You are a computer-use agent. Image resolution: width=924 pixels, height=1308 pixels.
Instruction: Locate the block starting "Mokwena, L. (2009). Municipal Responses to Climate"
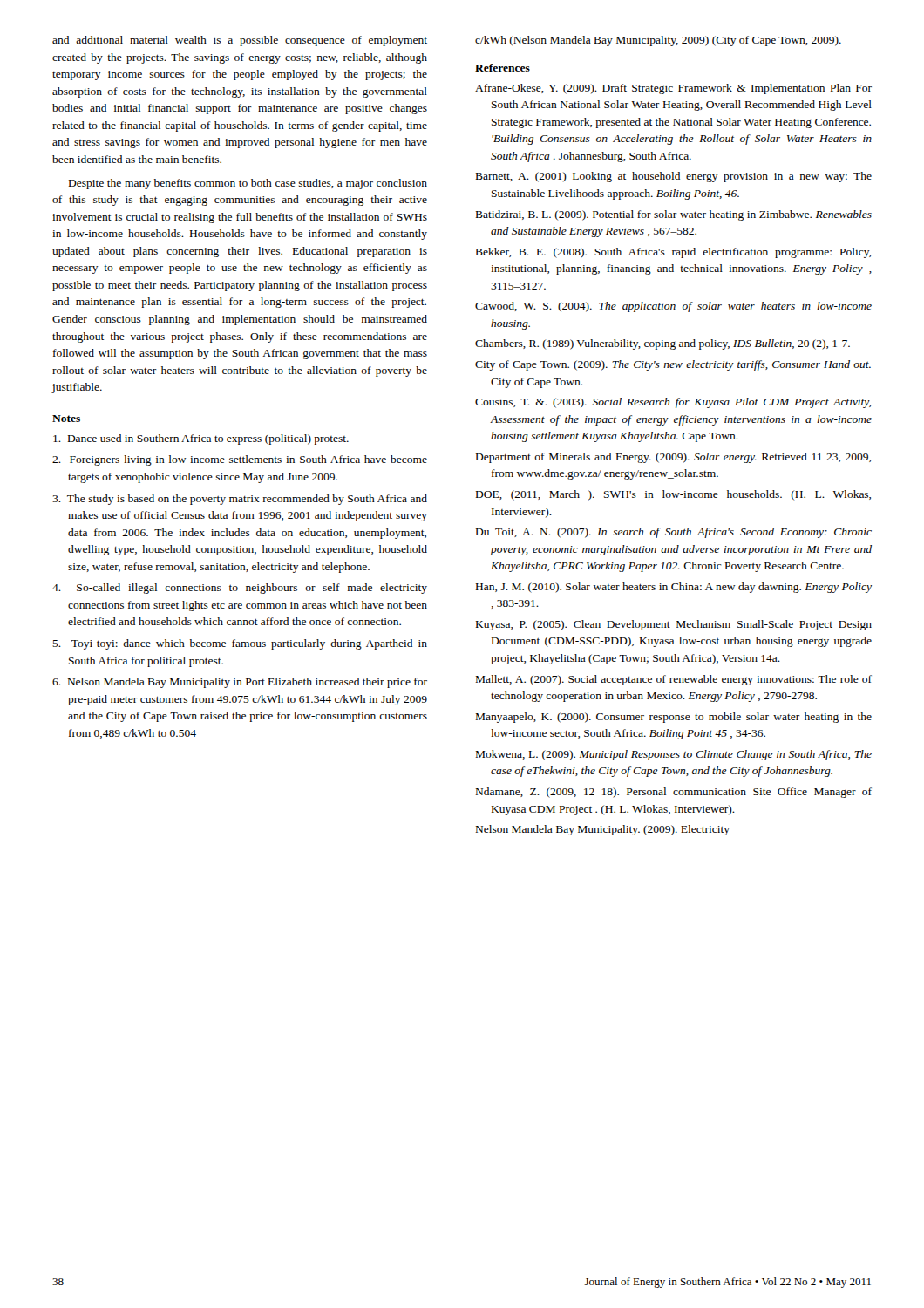pyautogui.click(x=673, y=762)
